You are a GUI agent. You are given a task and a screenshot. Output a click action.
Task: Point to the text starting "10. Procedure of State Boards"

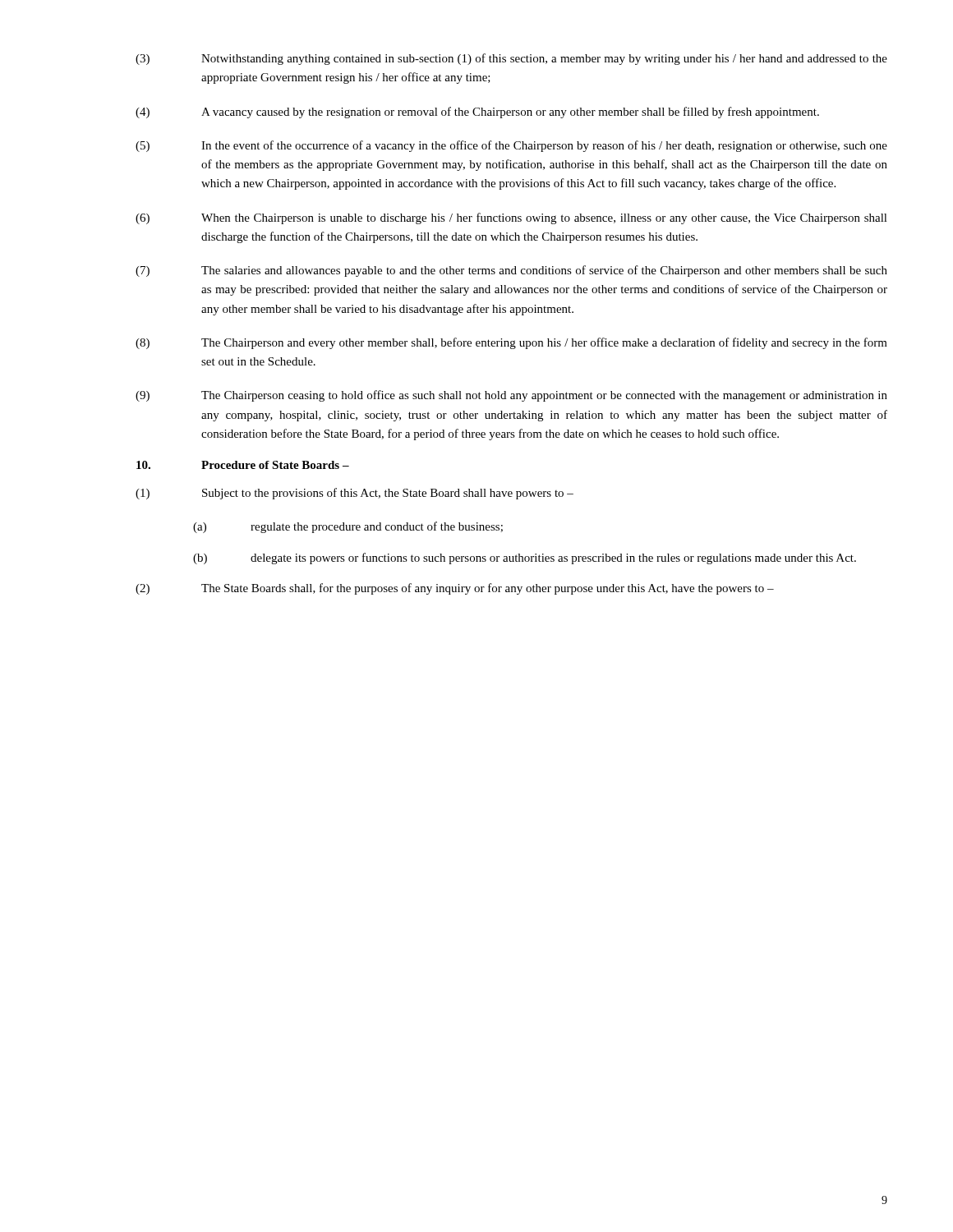point(242,465)
